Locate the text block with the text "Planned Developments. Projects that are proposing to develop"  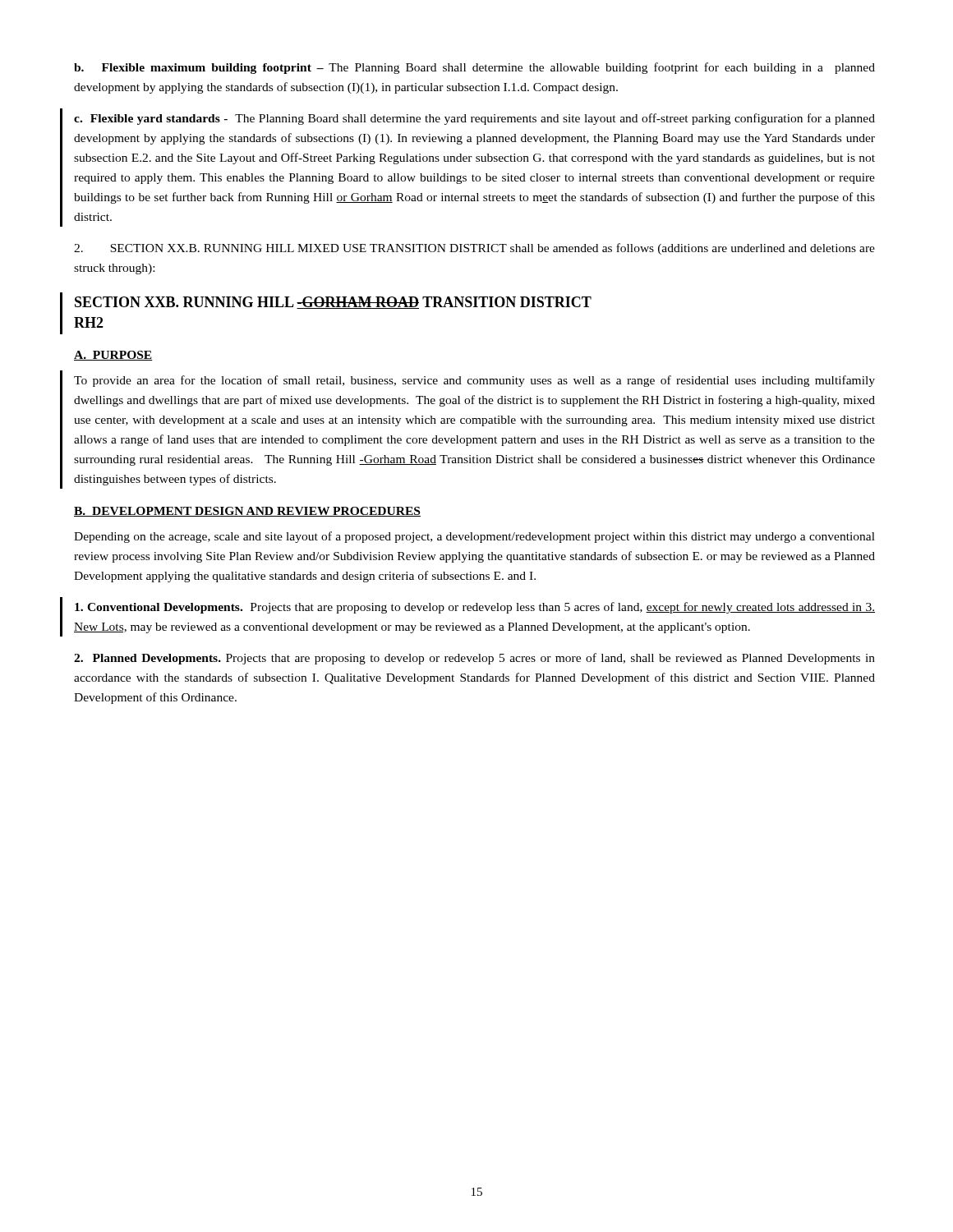coord(474,677)
